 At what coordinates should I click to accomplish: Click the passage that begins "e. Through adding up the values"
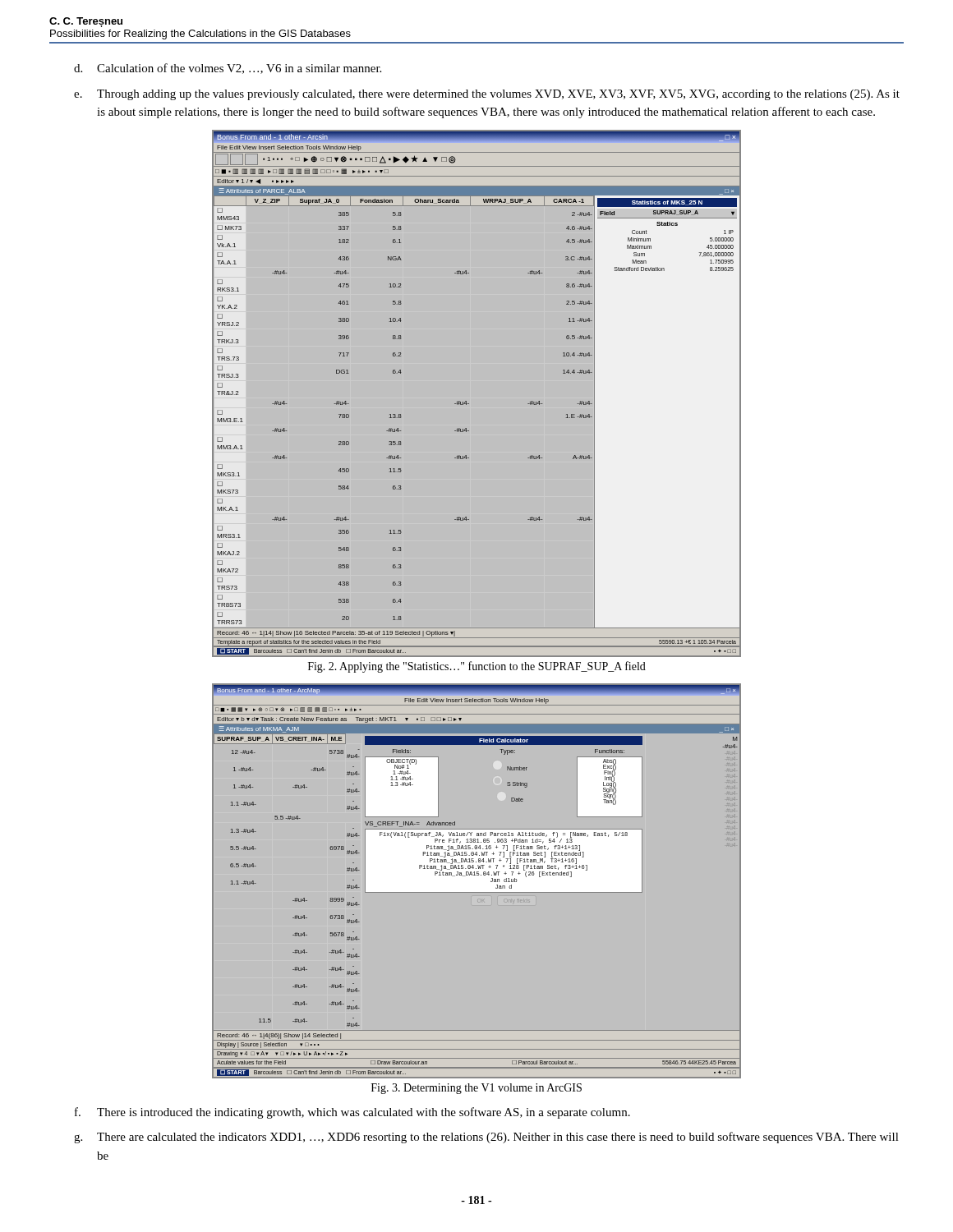point(489,103)
